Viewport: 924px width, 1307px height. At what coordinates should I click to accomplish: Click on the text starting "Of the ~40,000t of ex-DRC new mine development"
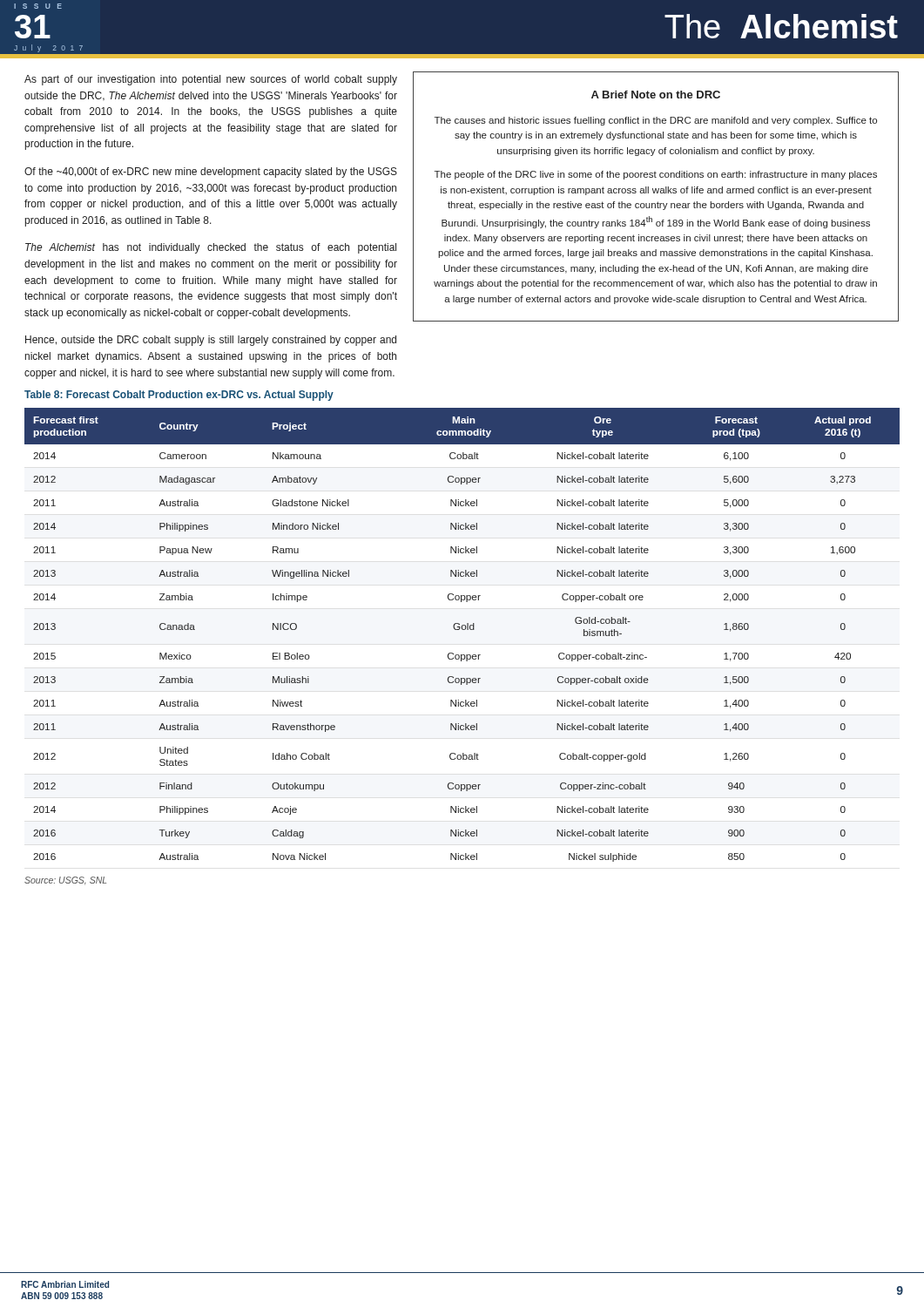click(211, 196)
